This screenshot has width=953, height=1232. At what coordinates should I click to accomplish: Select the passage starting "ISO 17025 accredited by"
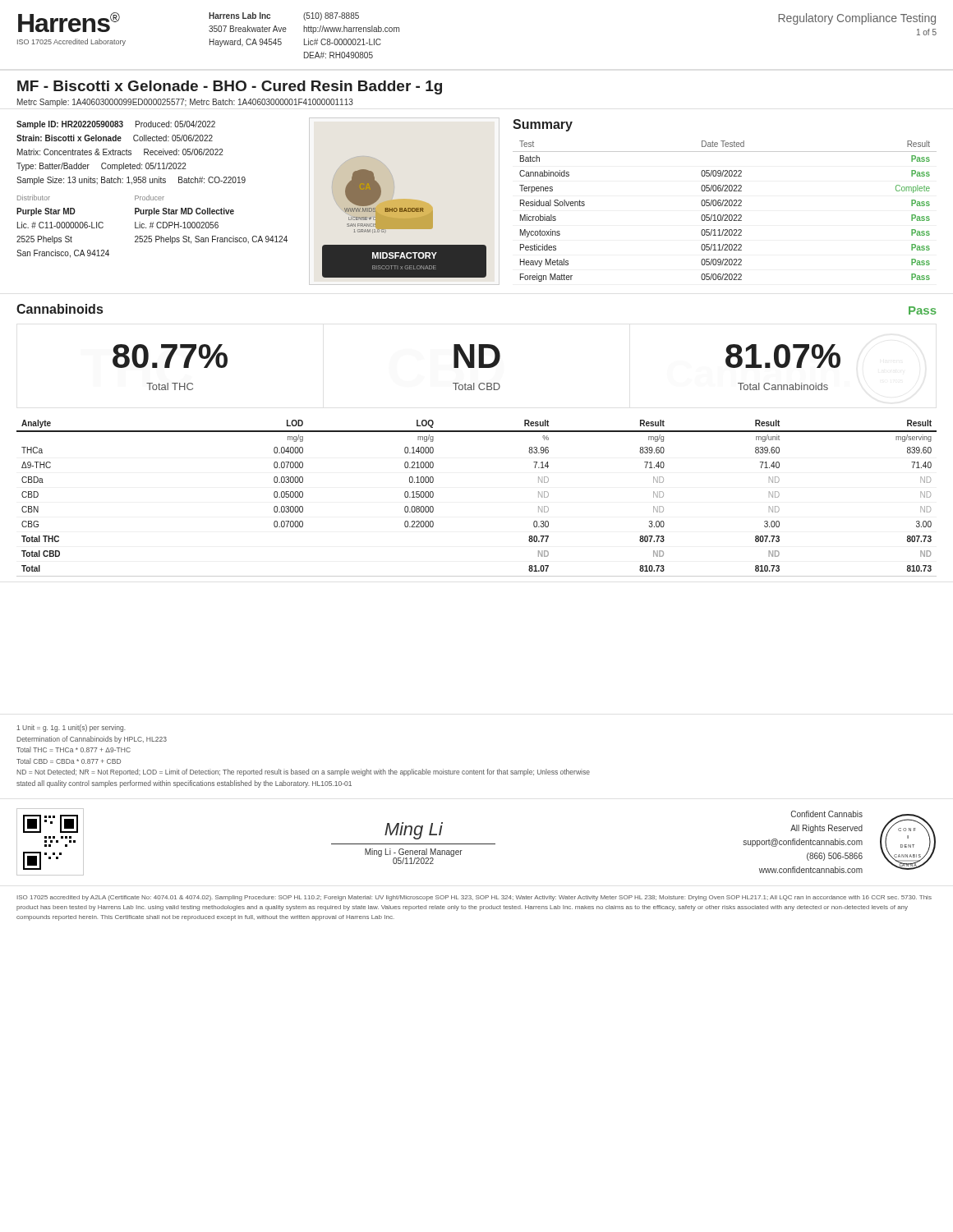(474, 907)
